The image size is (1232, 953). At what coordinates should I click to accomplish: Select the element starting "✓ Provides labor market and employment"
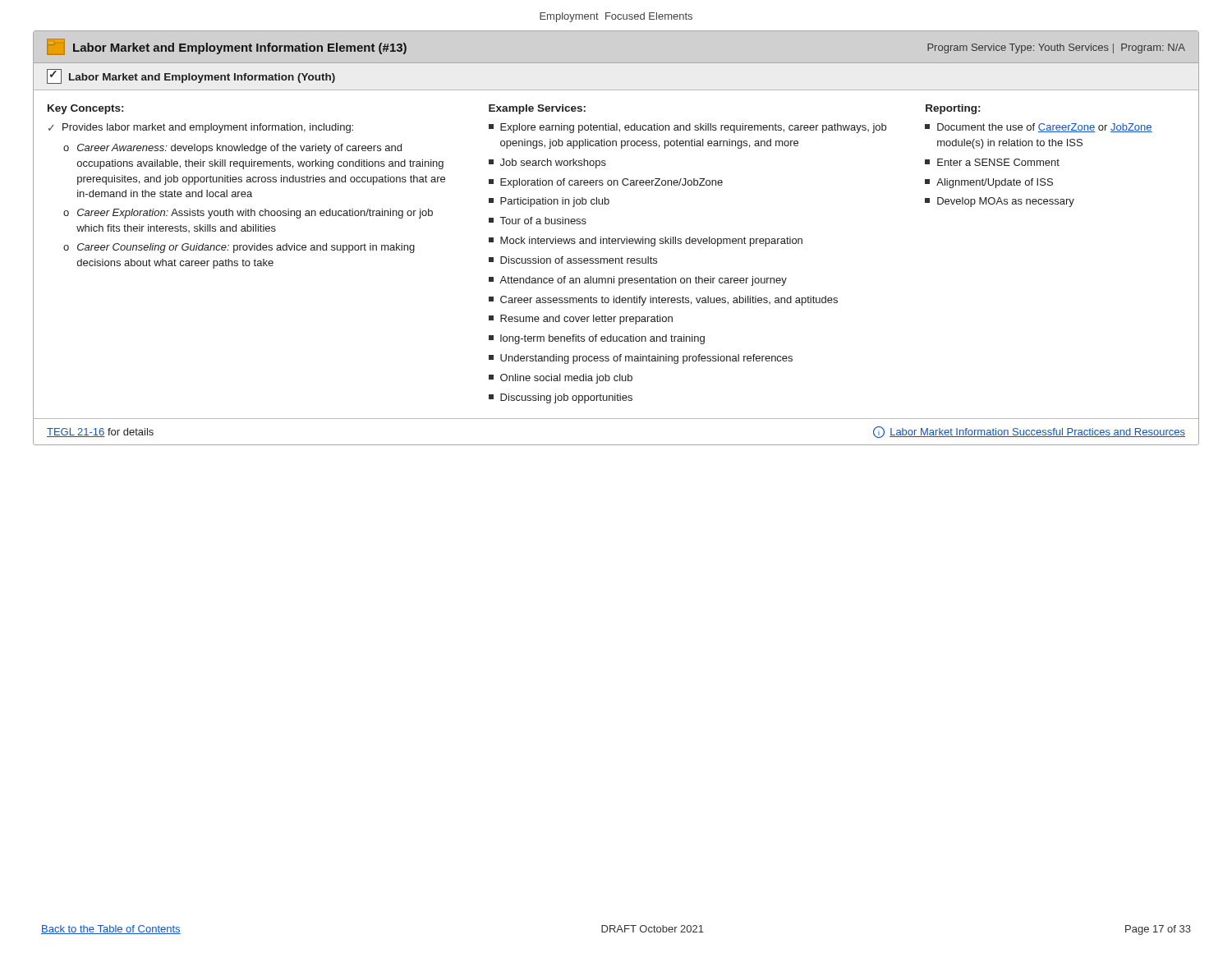(201, 128)
